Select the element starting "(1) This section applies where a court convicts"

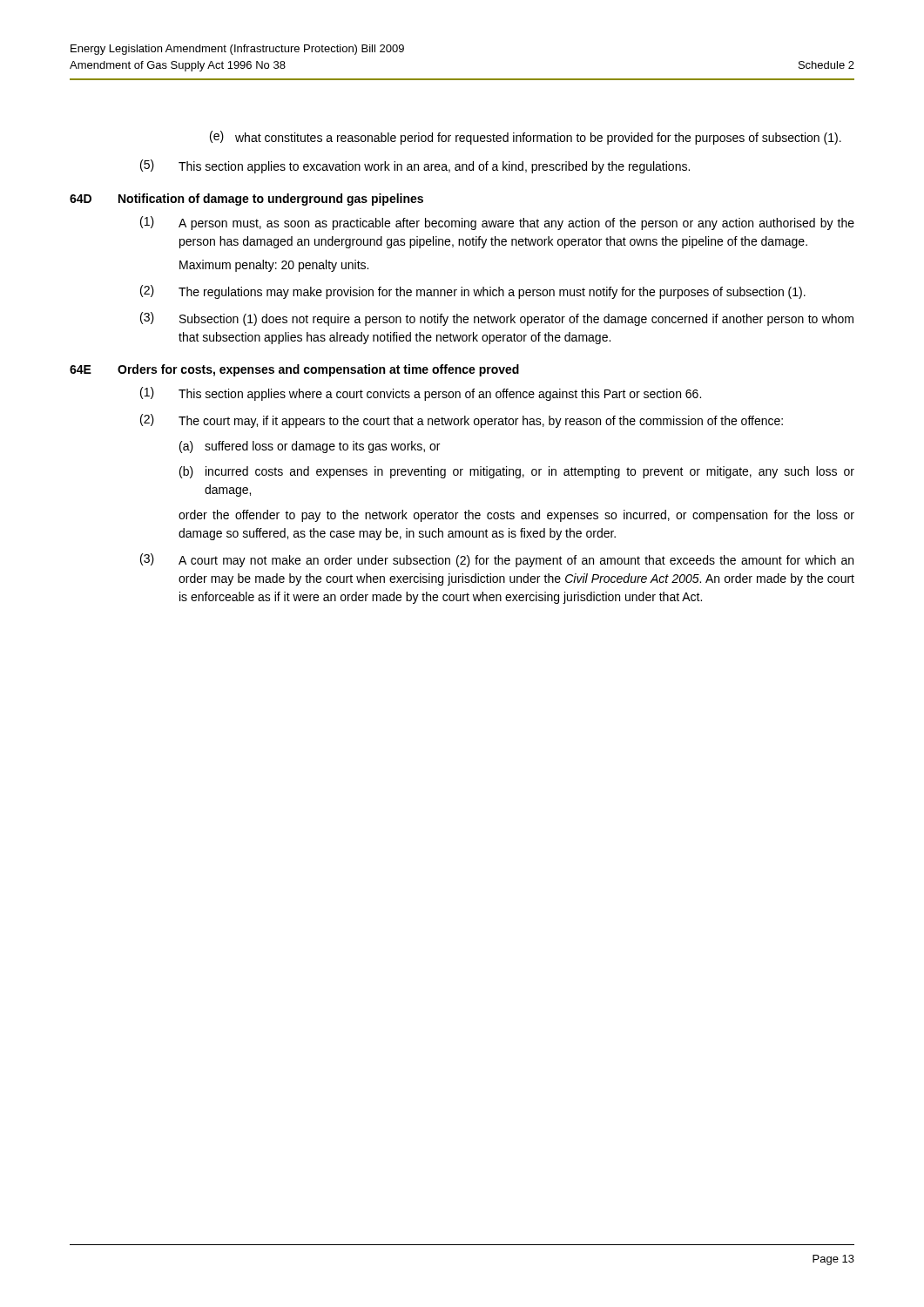click(497, 394)
